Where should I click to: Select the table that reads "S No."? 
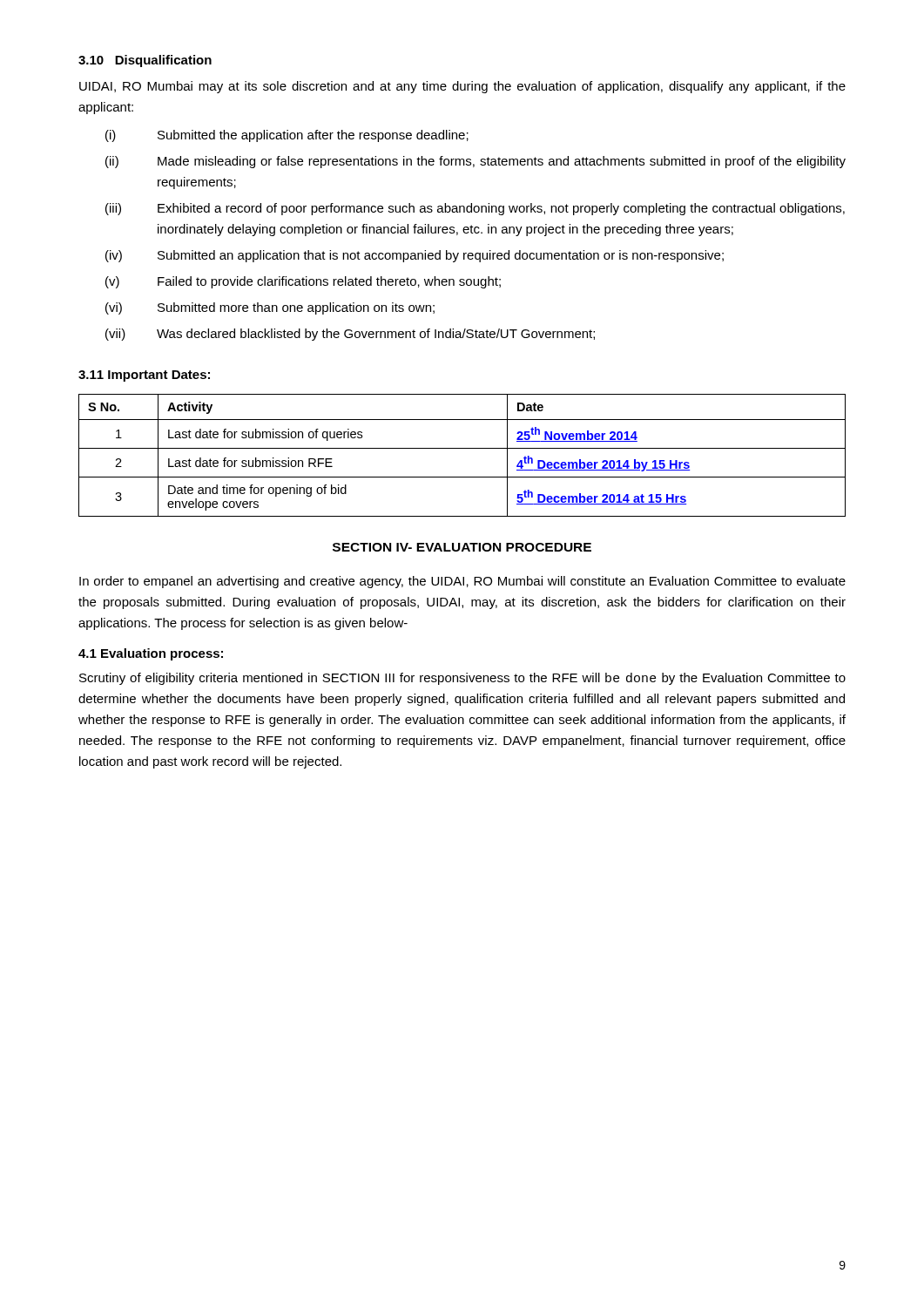462,455
